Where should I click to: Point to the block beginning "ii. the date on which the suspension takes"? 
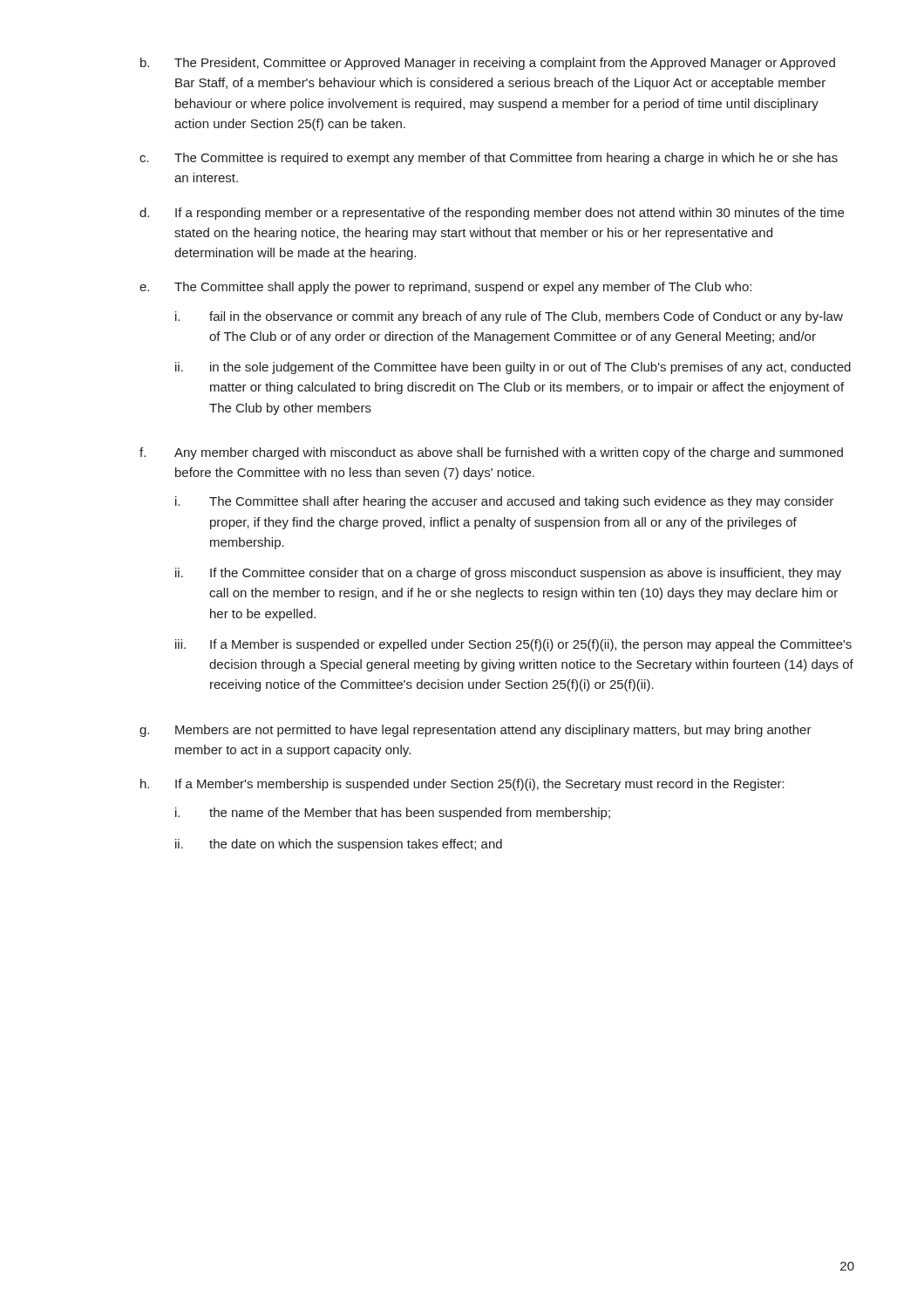[339, 845]
